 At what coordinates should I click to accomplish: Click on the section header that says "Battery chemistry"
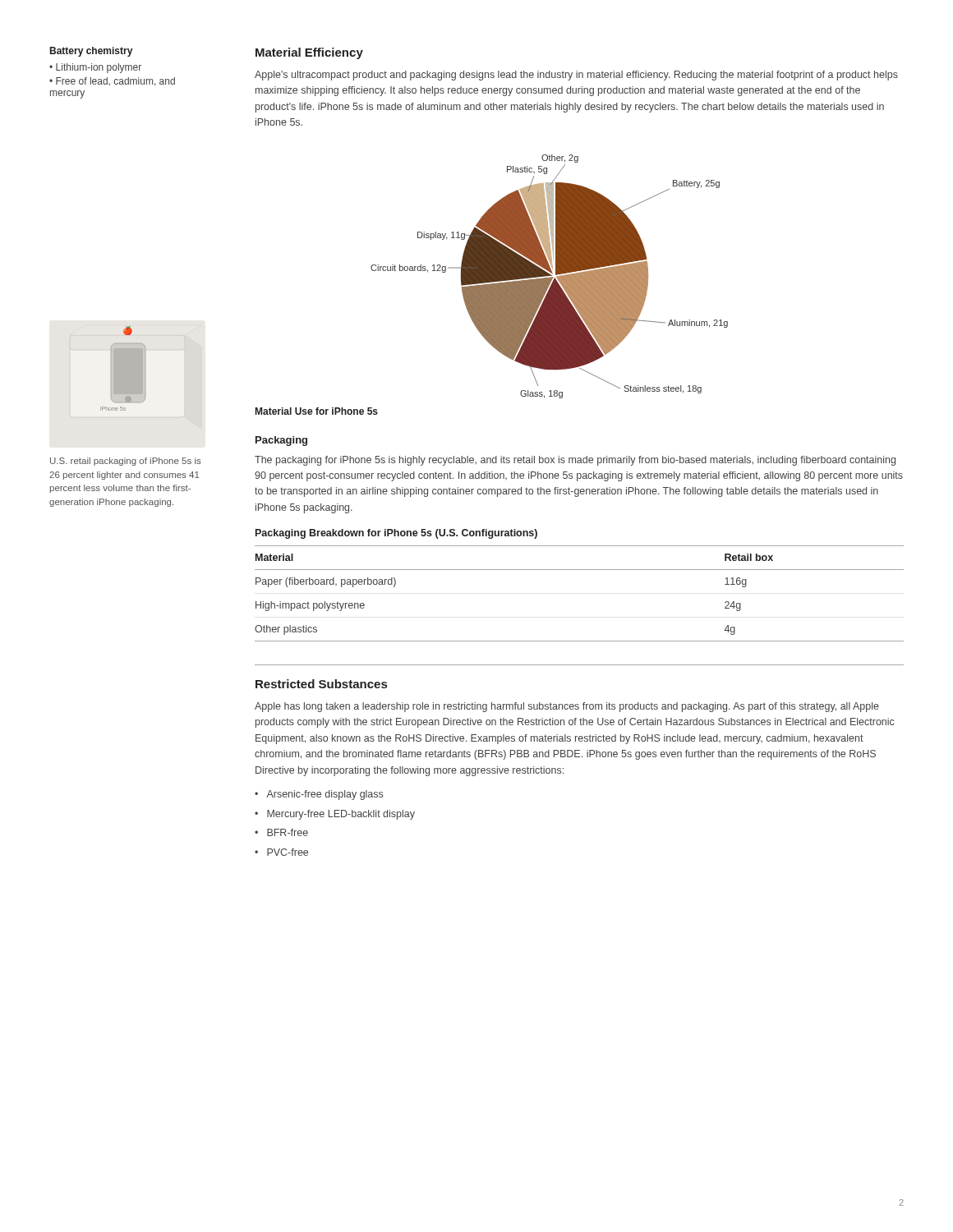(x=91, y=51)
